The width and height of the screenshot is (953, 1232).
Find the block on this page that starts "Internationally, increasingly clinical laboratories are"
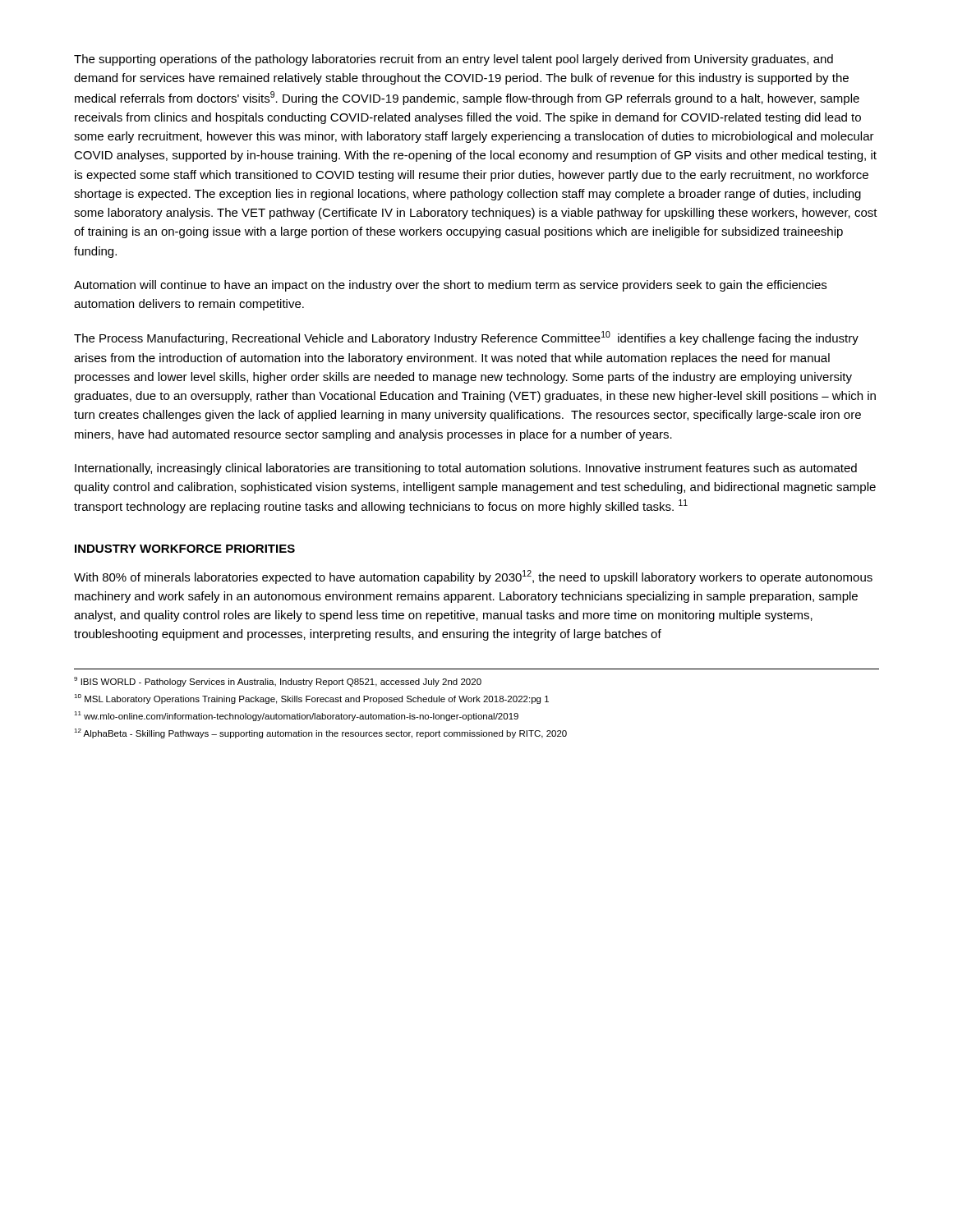[x=475, y=487]
